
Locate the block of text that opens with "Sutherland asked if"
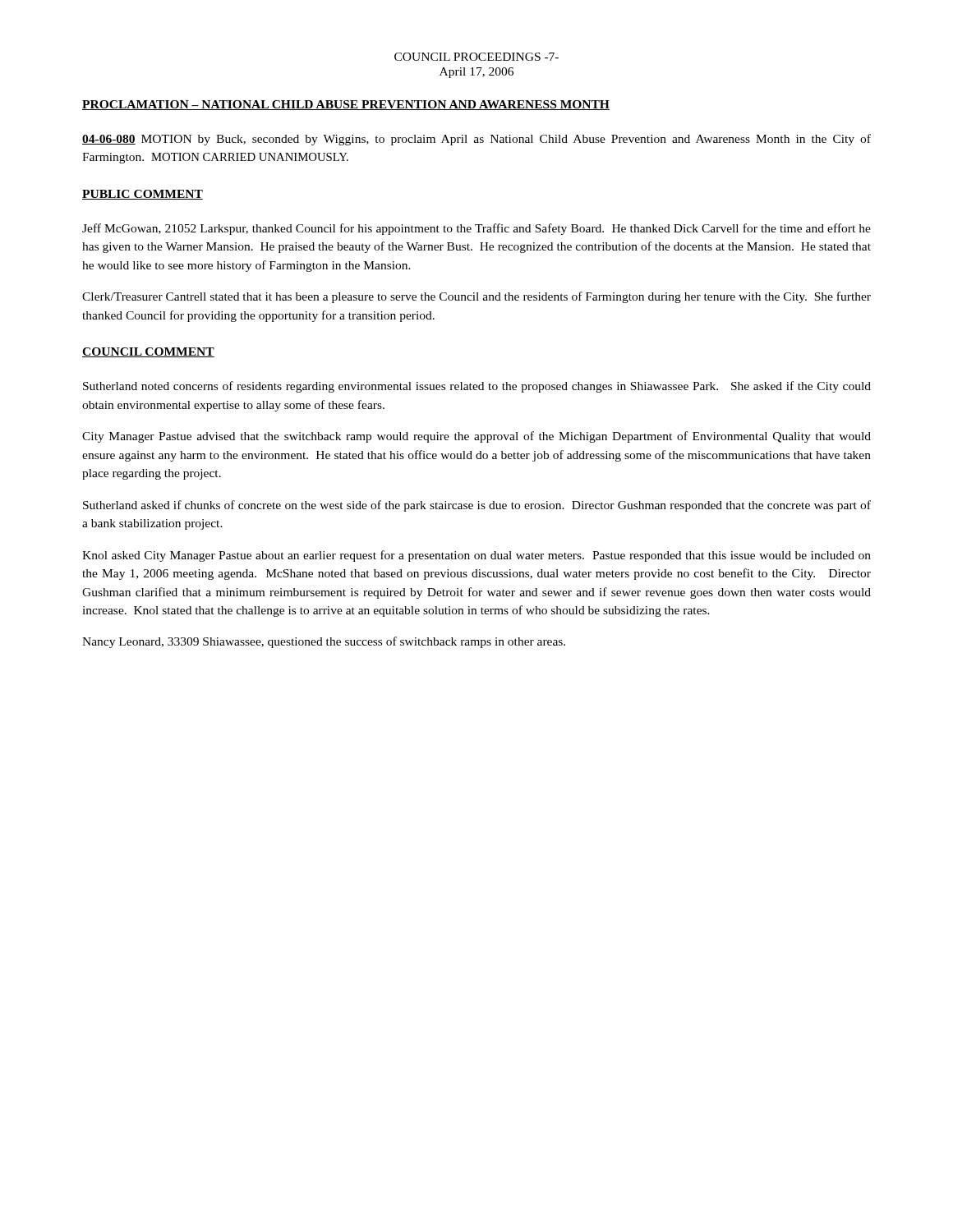click(476, 514)
